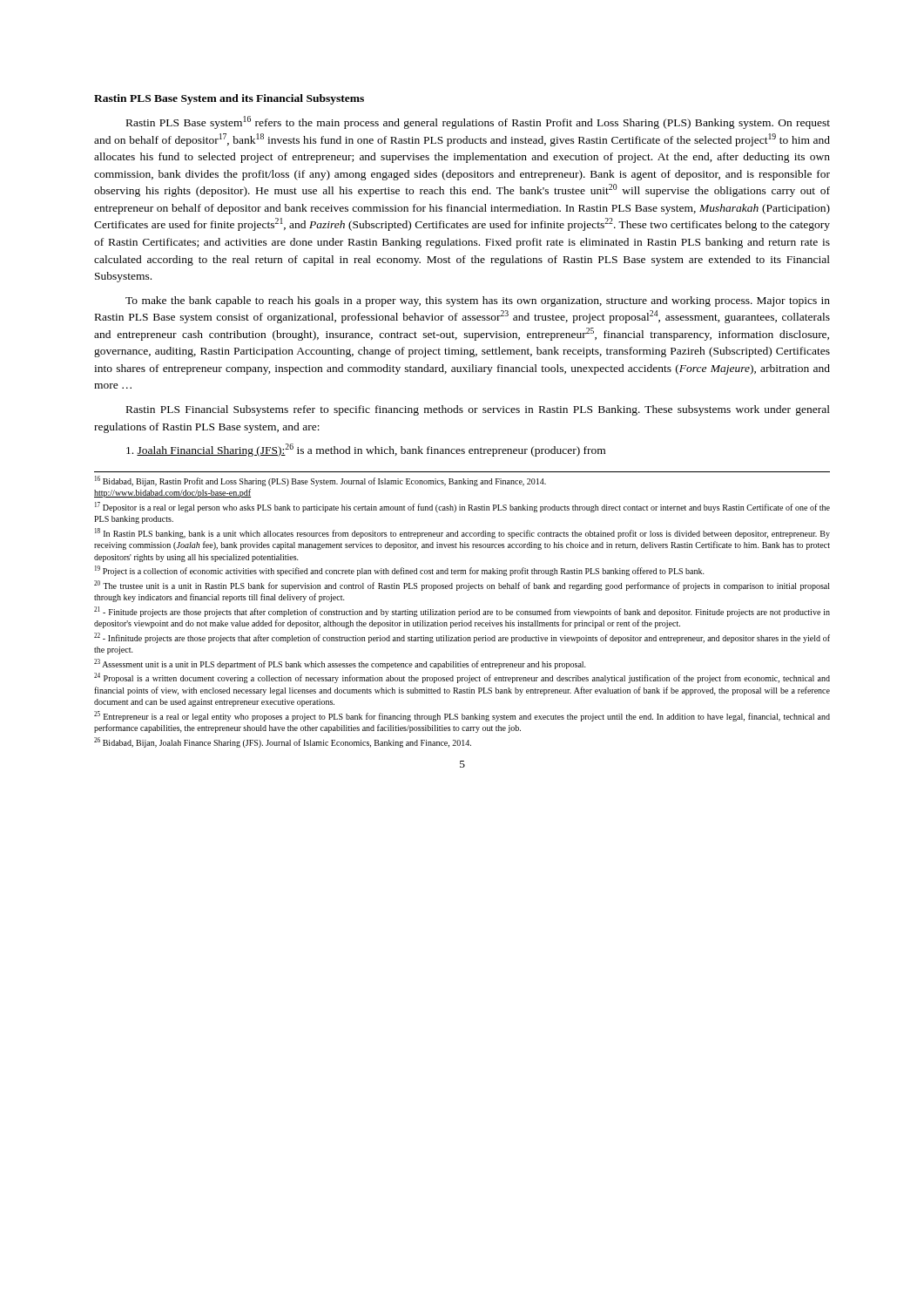Image resolution: width=924 pixels, height=1307 pixels.
Task: Locate the list item with the text "Joalah Financial Sharing (JFS):26 is a method"
Action: pos(366,449)
